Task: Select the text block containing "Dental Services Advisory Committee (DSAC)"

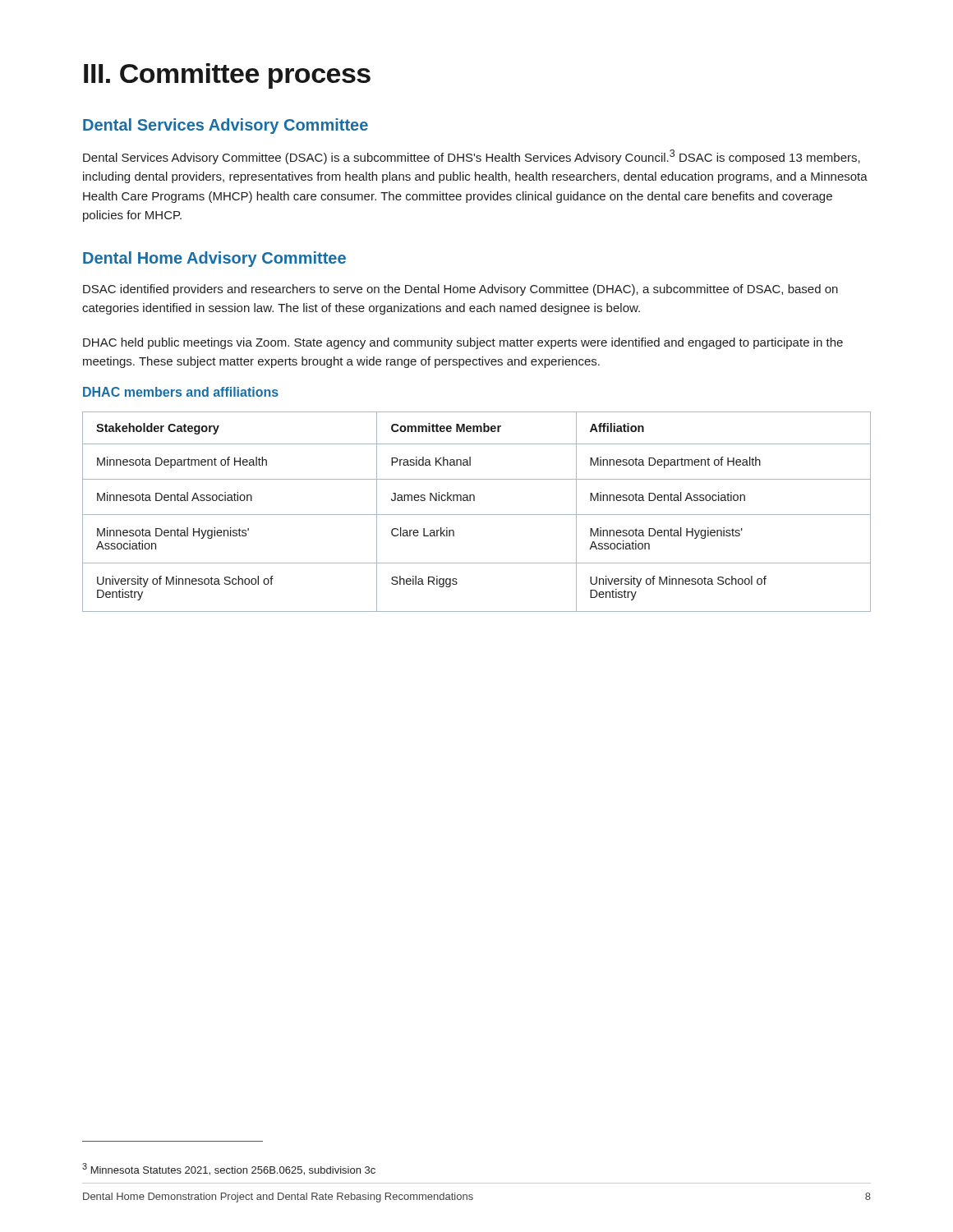Action: point(475,185)
